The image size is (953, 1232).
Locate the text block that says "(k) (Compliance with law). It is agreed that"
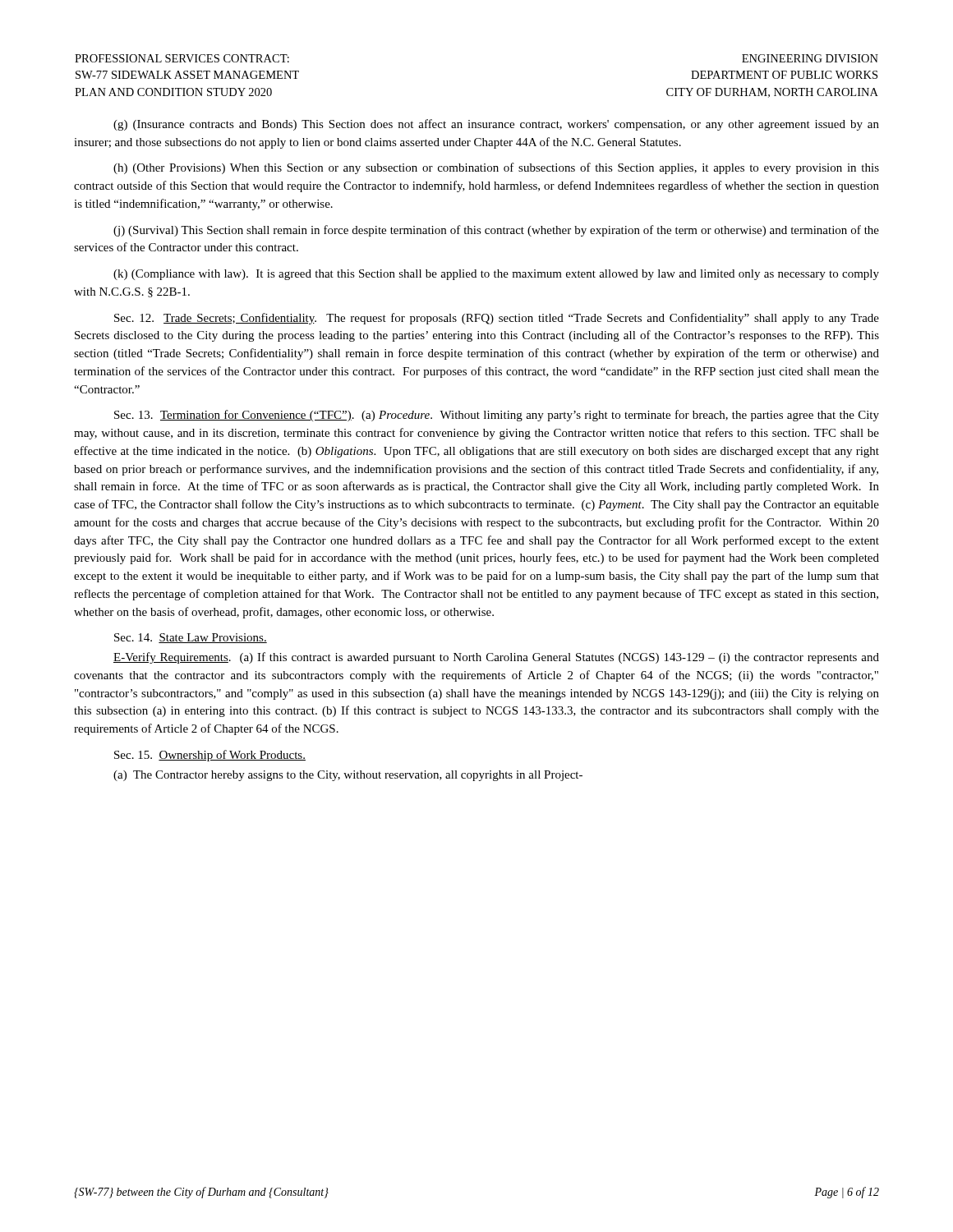[x=476, y=283]
